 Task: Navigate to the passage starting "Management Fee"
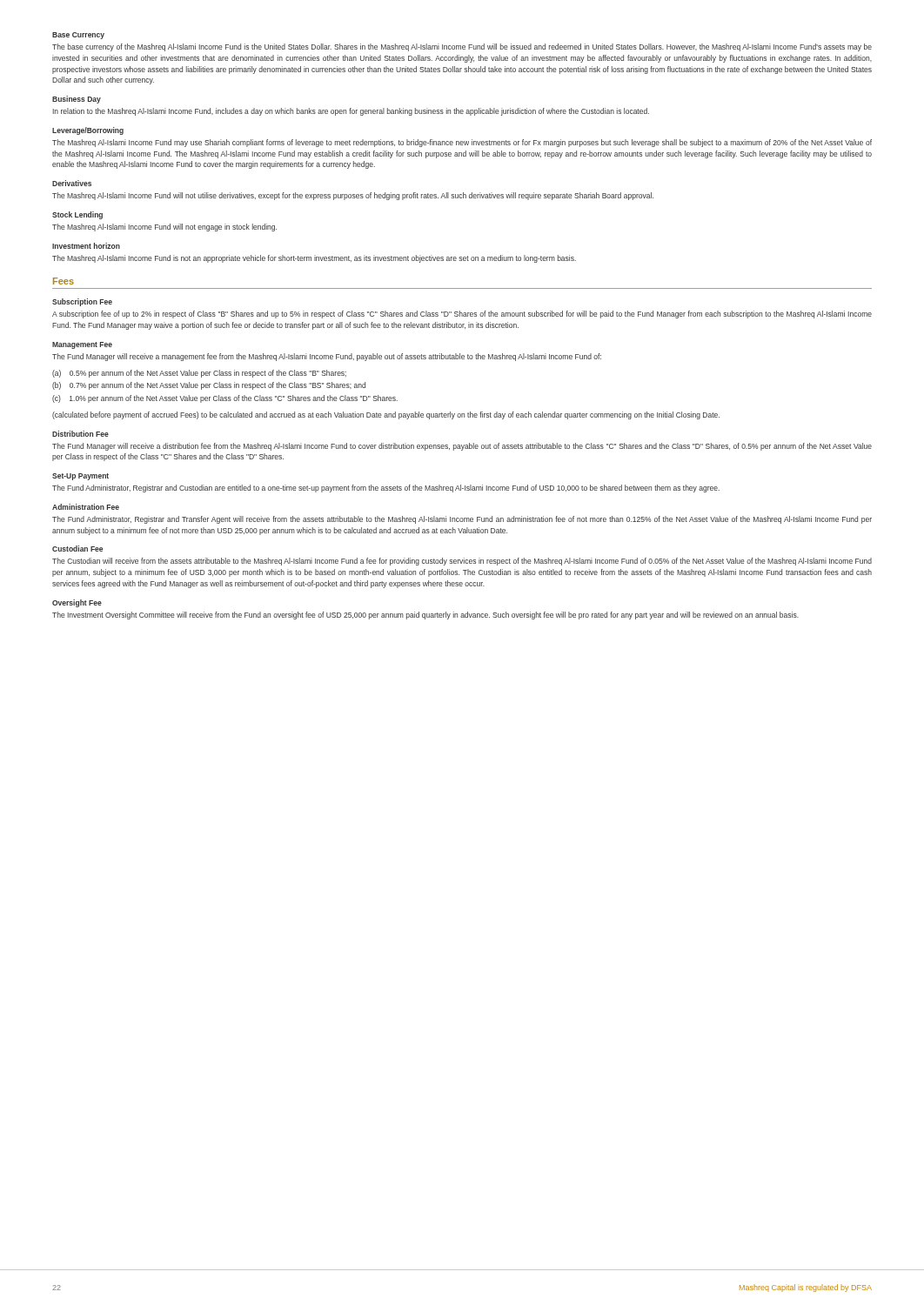pyautogui.click(x=82, y=344)
